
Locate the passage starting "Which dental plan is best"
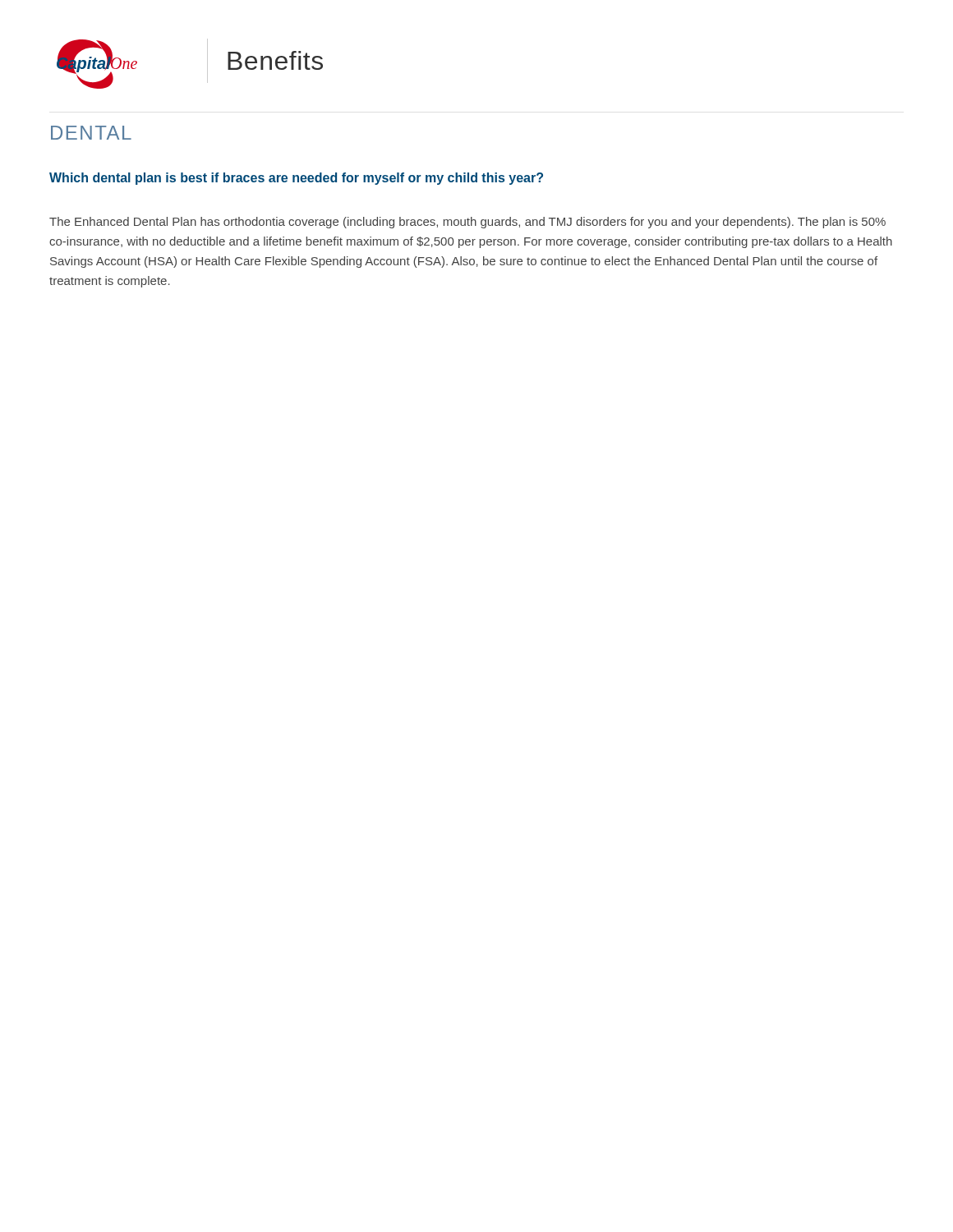tap(297, 178)
